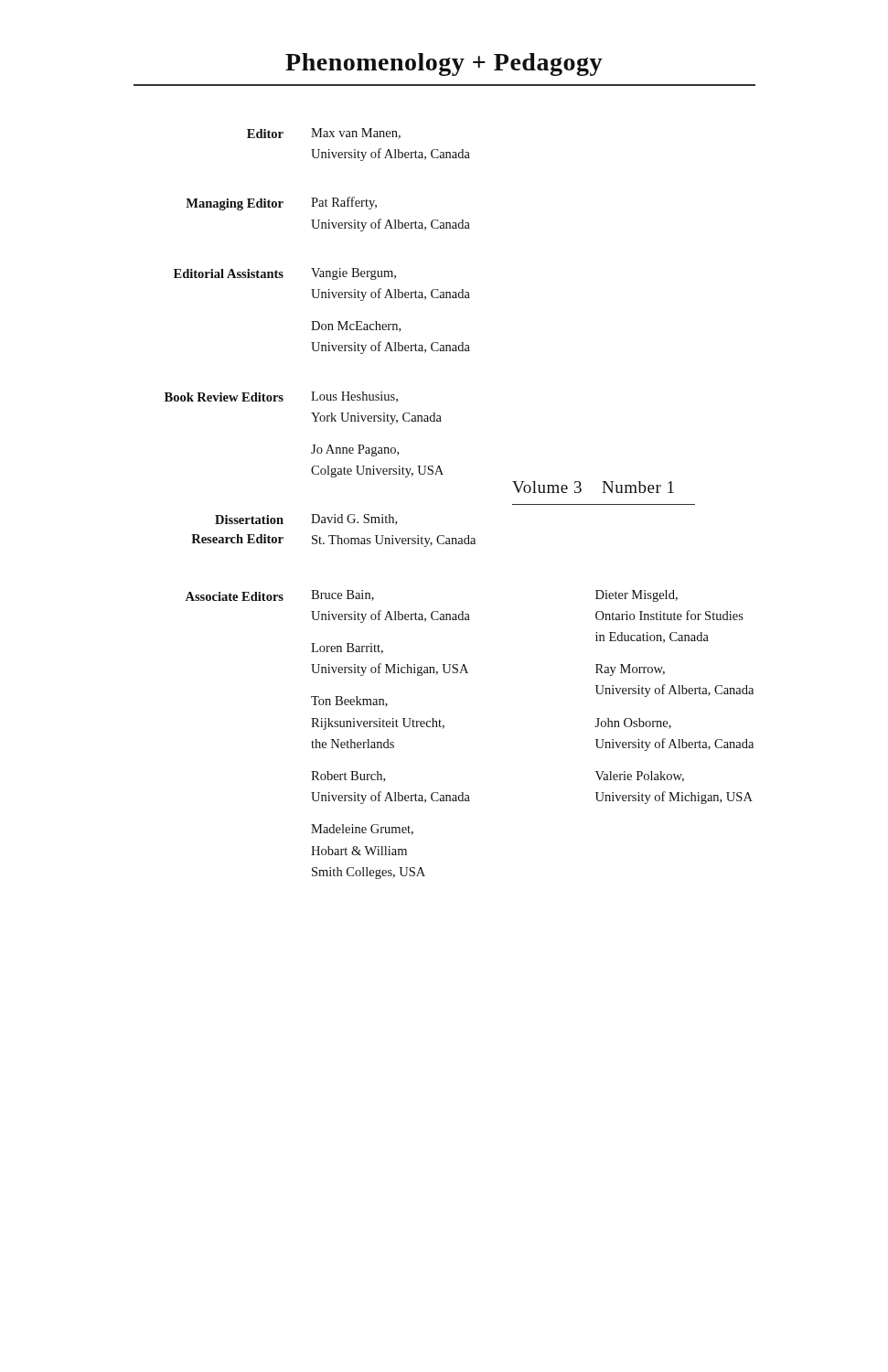The image size is (888, 1372).
Task: Click on the text with the text "David G. Smith,St. Thomas University, Canada"
Action: [x=354, y=520]
